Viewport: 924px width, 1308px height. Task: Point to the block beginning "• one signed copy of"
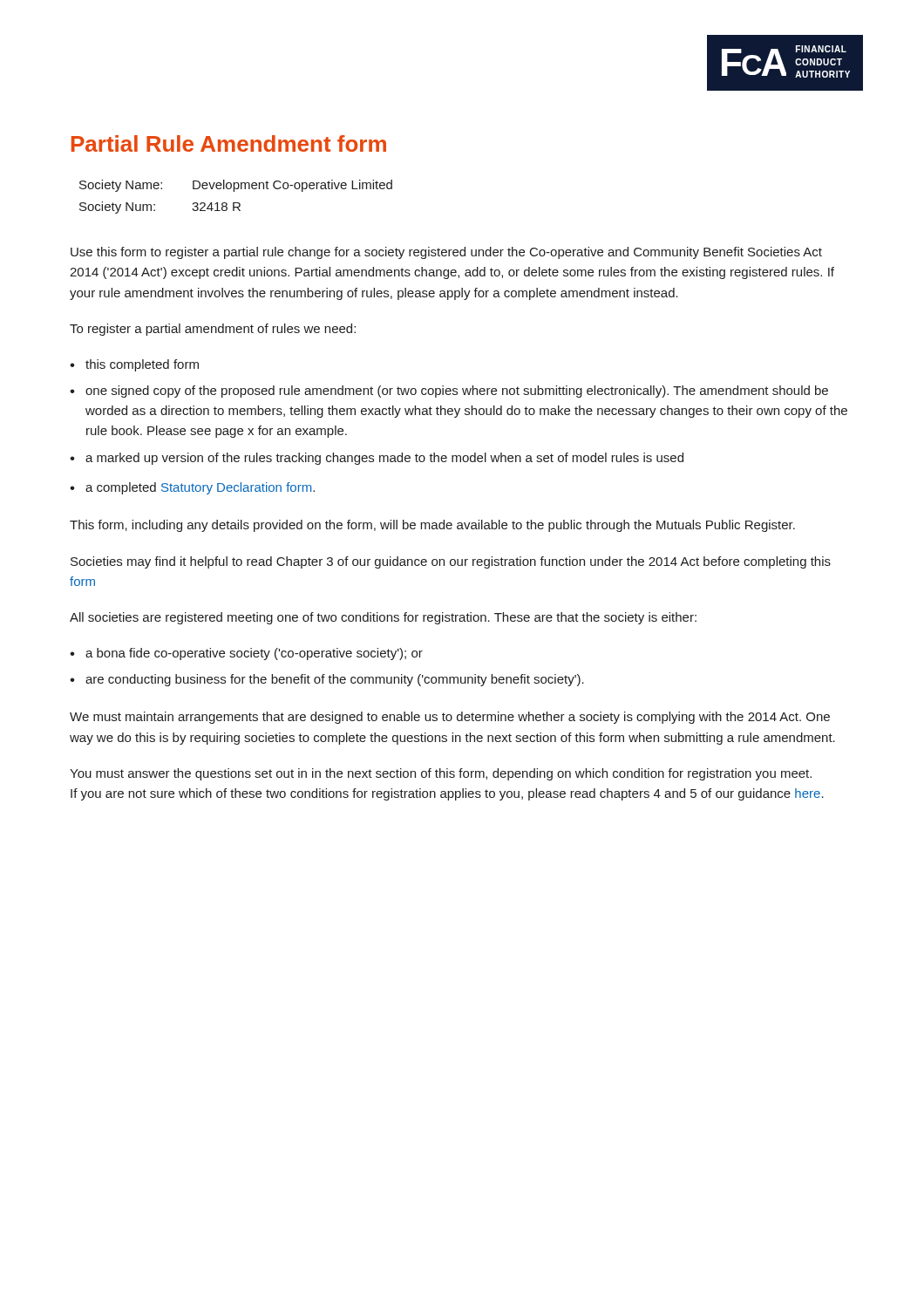tap(462, 410)
